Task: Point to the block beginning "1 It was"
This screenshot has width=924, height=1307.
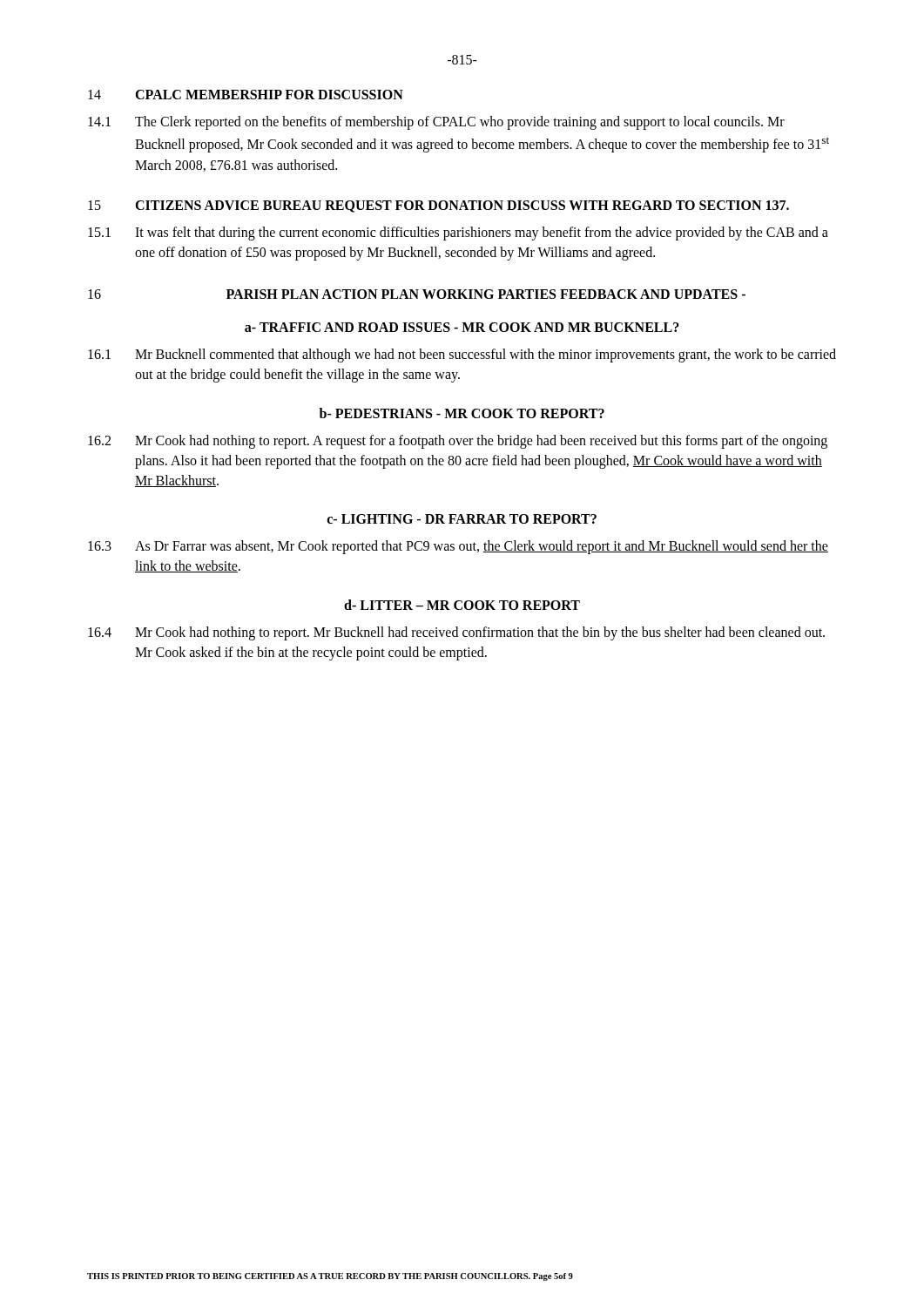Action: tap(462, 242)
